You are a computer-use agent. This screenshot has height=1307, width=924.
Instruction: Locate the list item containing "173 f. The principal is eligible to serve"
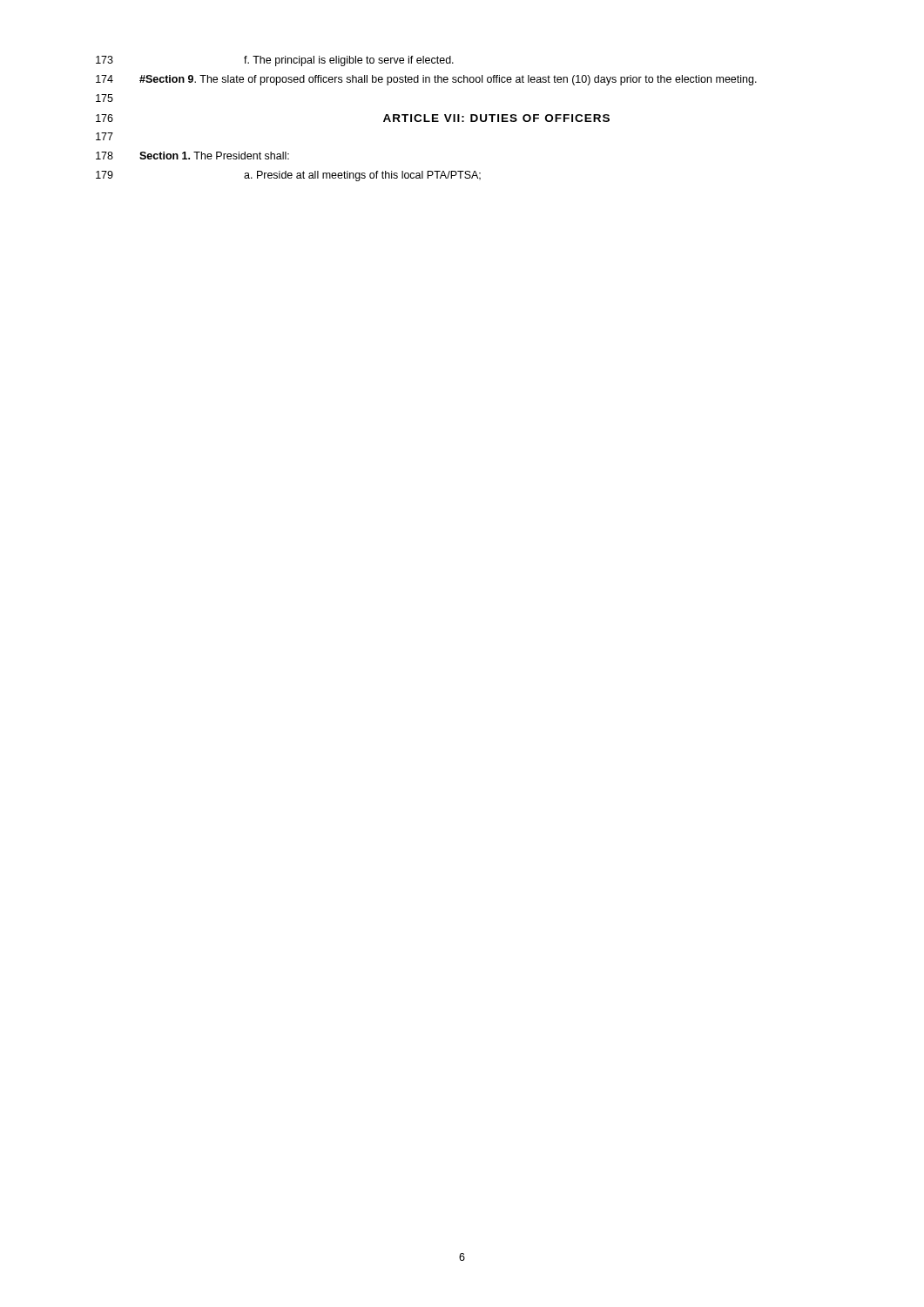(x=462, y=60)
